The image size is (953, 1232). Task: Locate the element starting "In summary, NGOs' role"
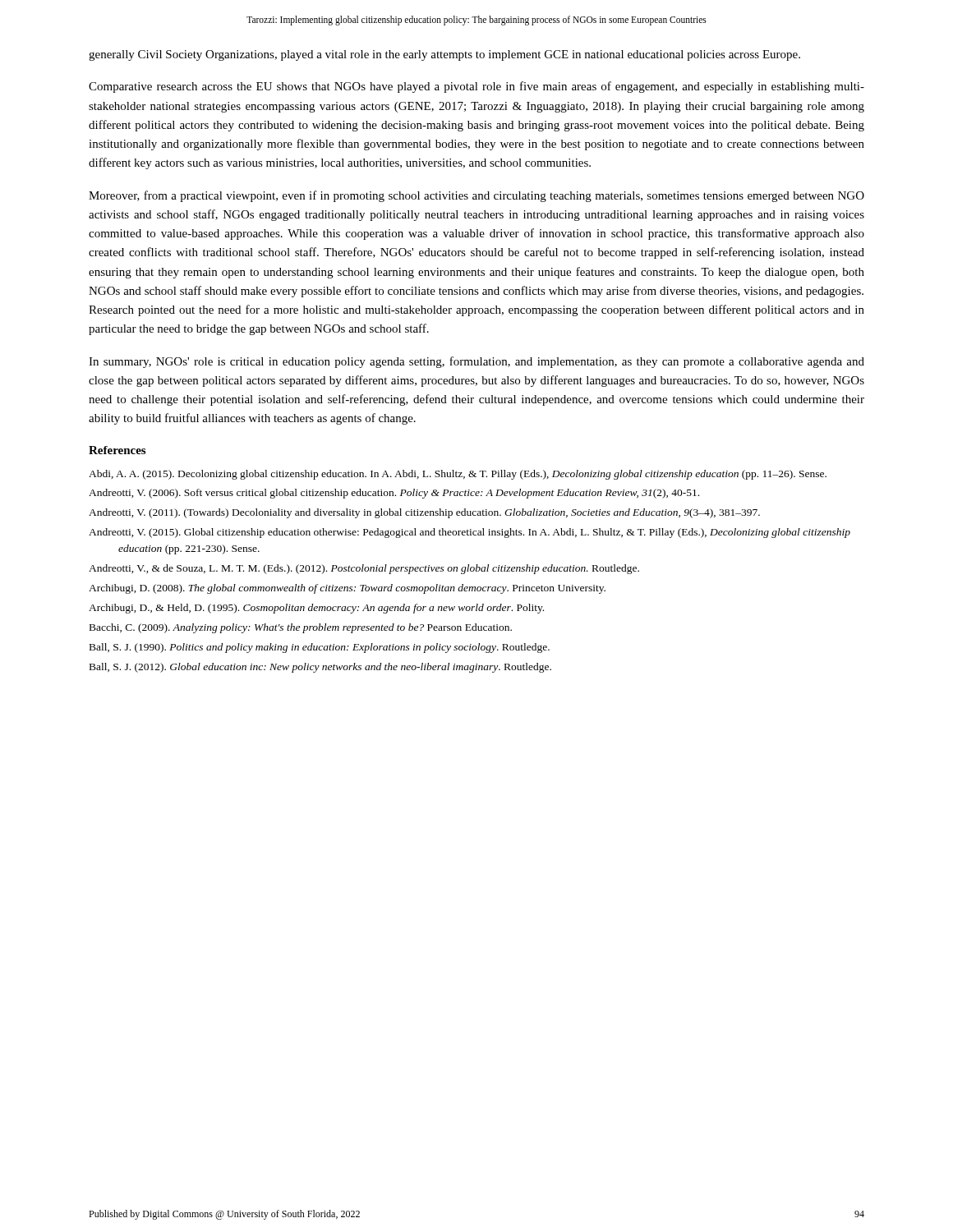coord(476,390)
